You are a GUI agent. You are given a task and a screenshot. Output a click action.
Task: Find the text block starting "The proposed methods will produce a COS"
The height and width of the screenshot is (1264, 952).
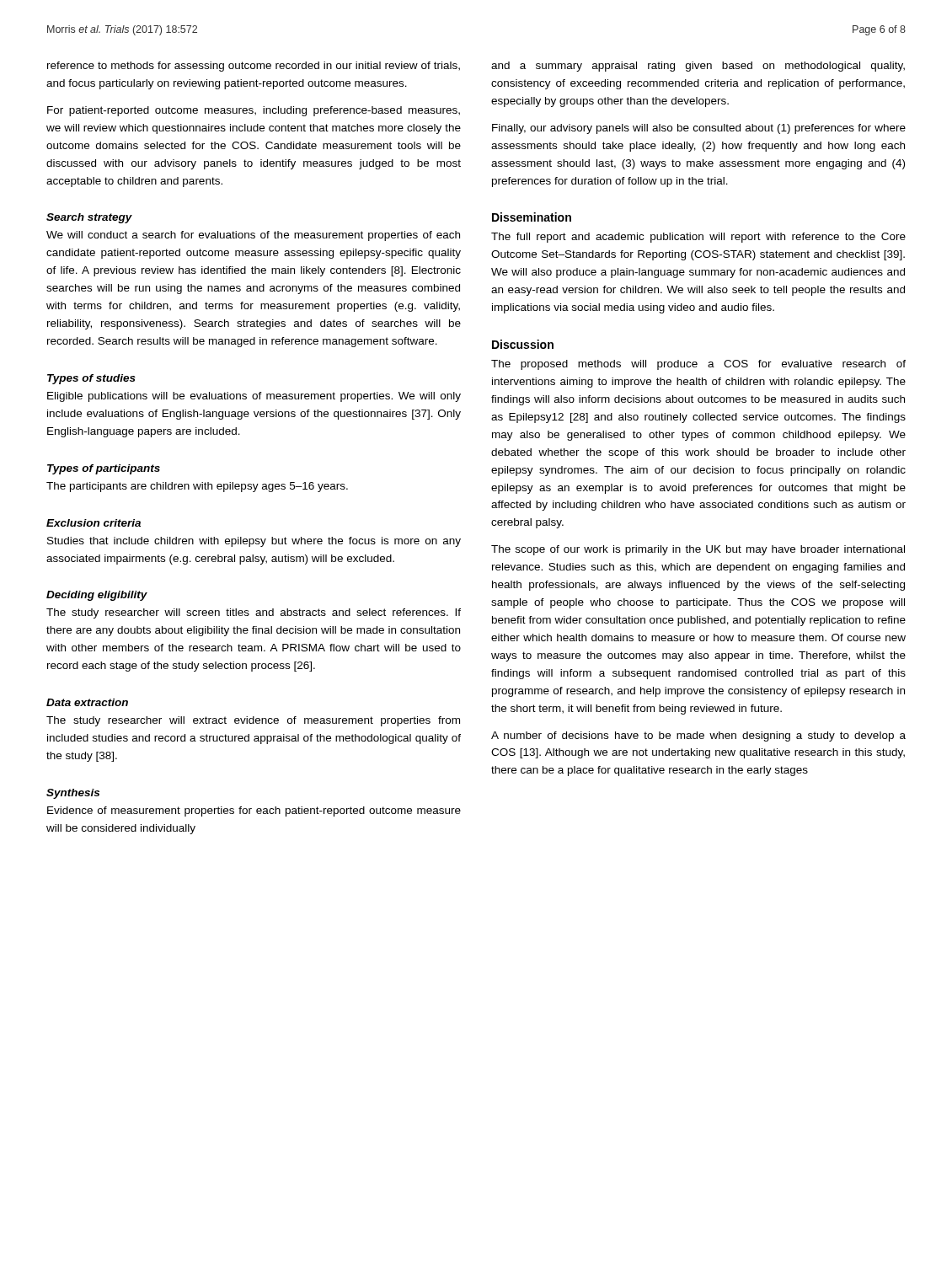tap(698, 443)
